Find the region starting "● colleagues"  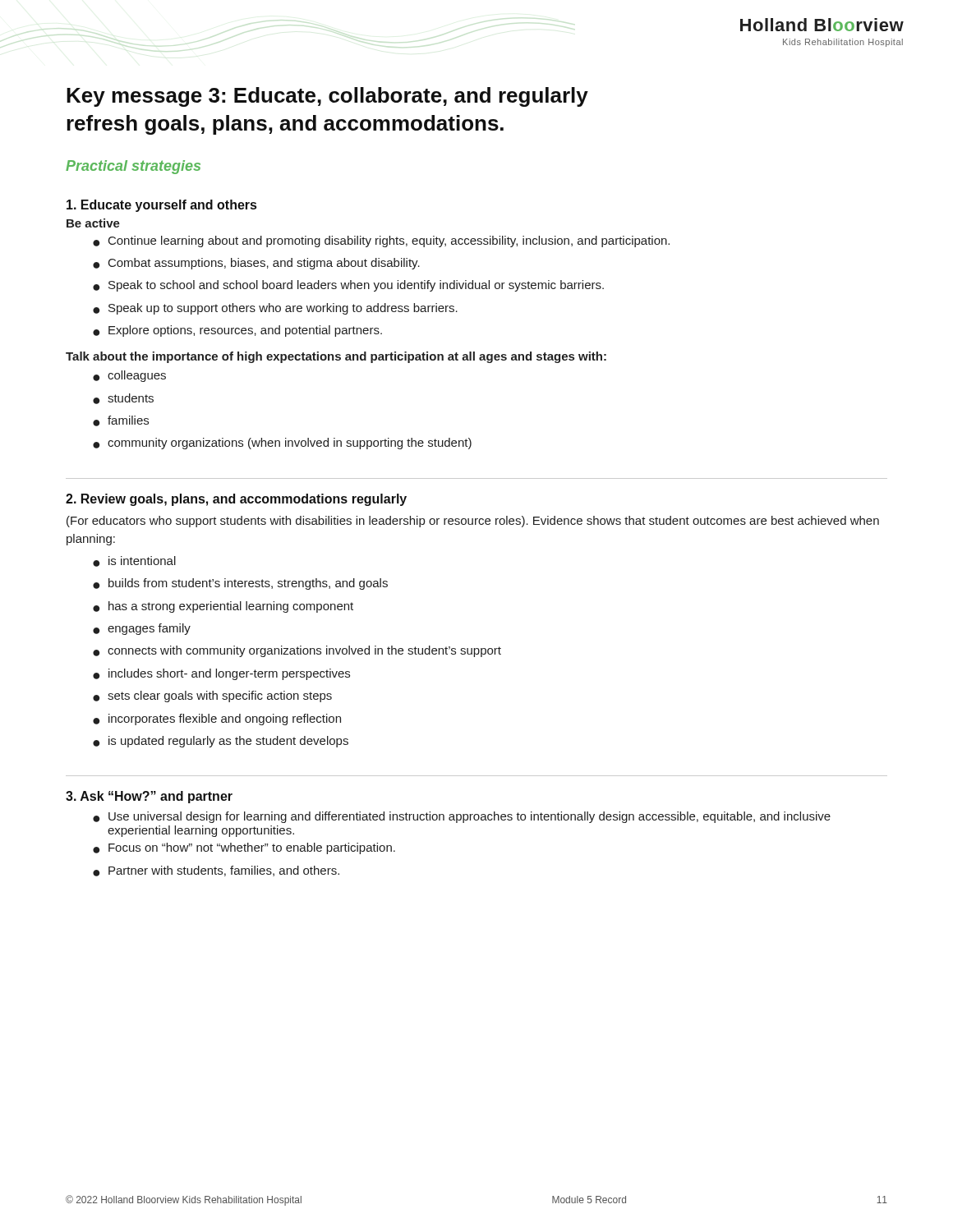coord(129,378)
